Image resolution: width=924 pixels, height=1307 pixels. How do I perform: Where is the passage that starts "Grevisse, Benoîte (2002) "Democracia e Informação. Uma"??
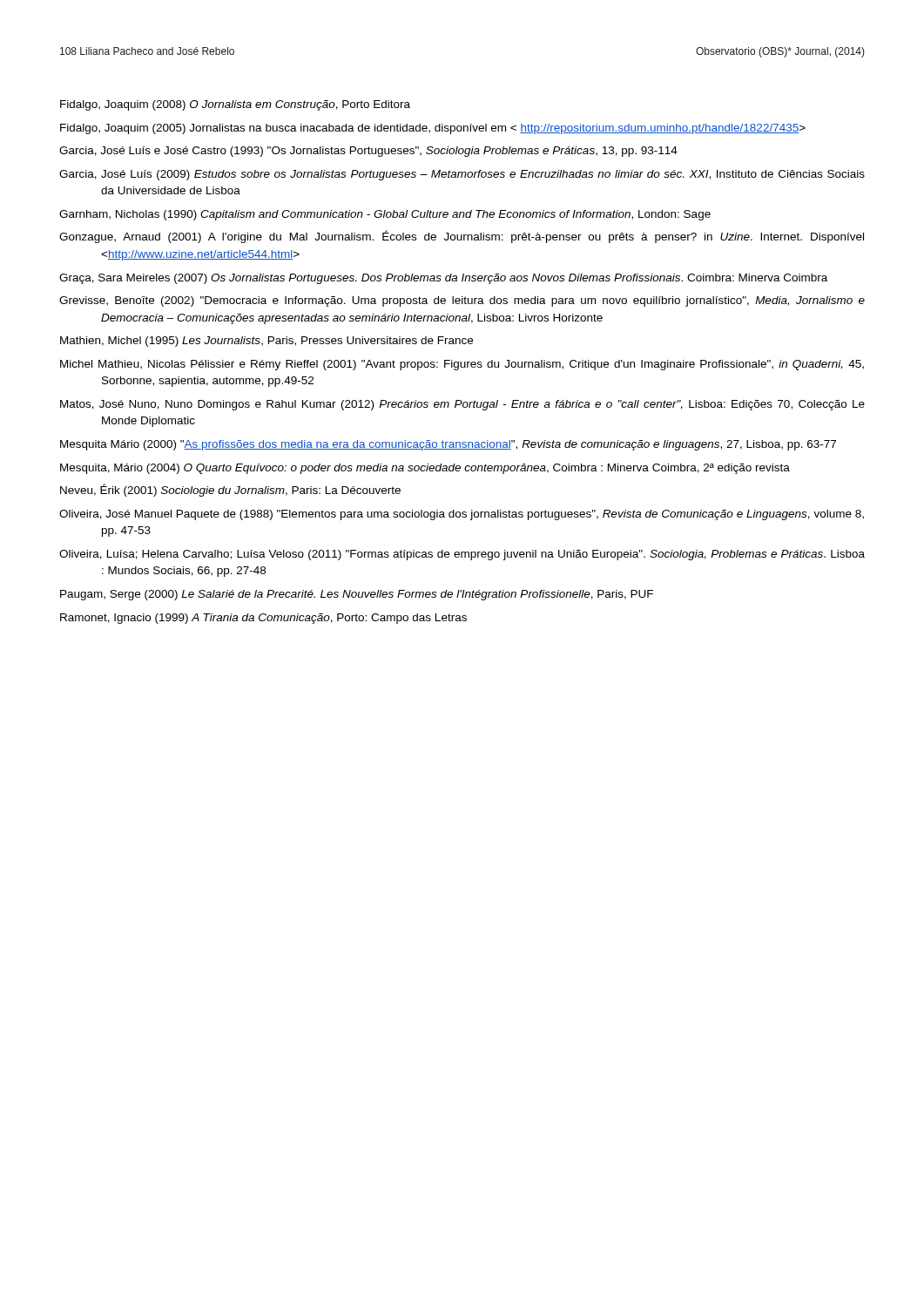point(462,309)
